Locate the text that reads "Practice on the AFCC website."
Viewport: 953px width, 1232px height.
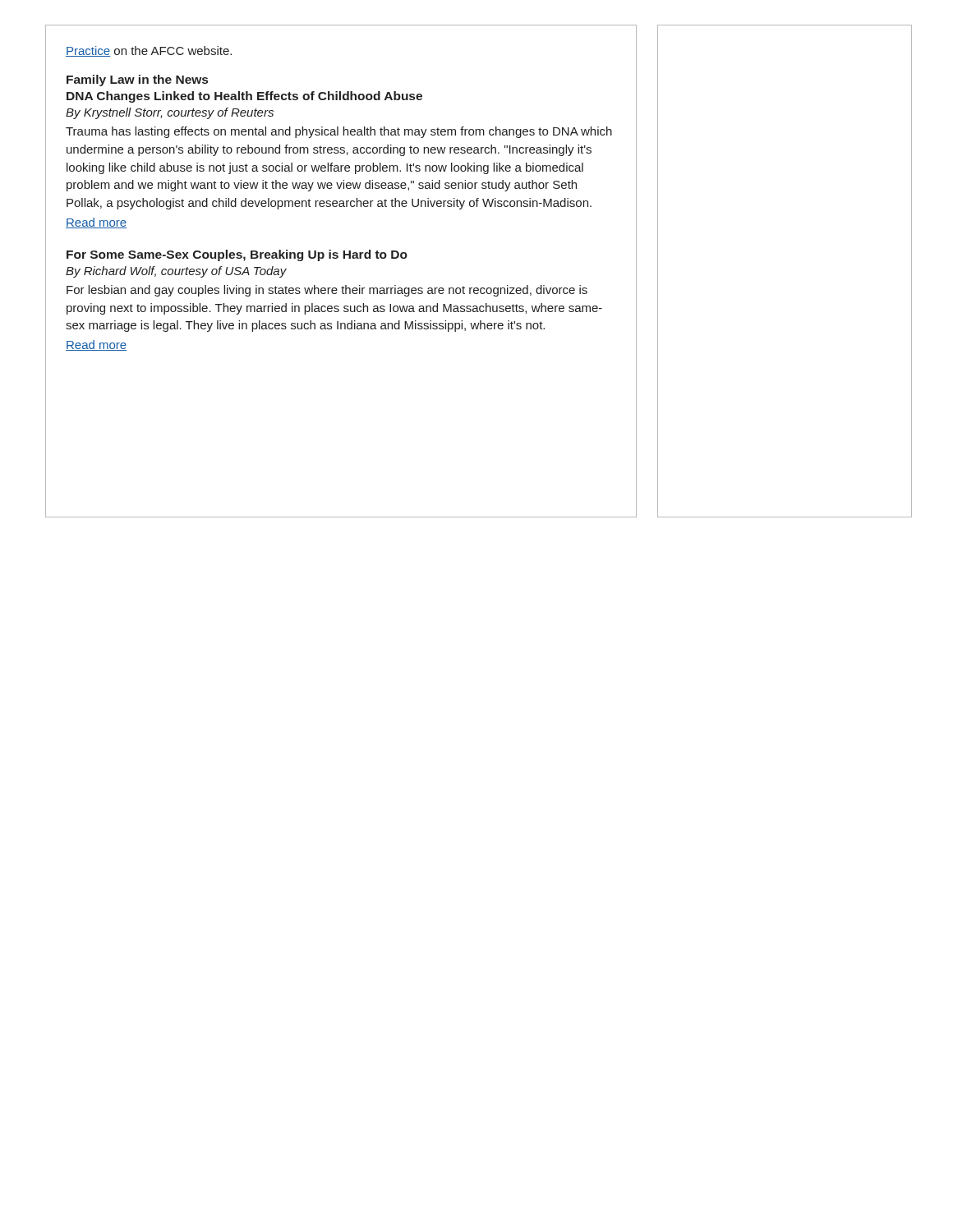[x=149, y=51]
